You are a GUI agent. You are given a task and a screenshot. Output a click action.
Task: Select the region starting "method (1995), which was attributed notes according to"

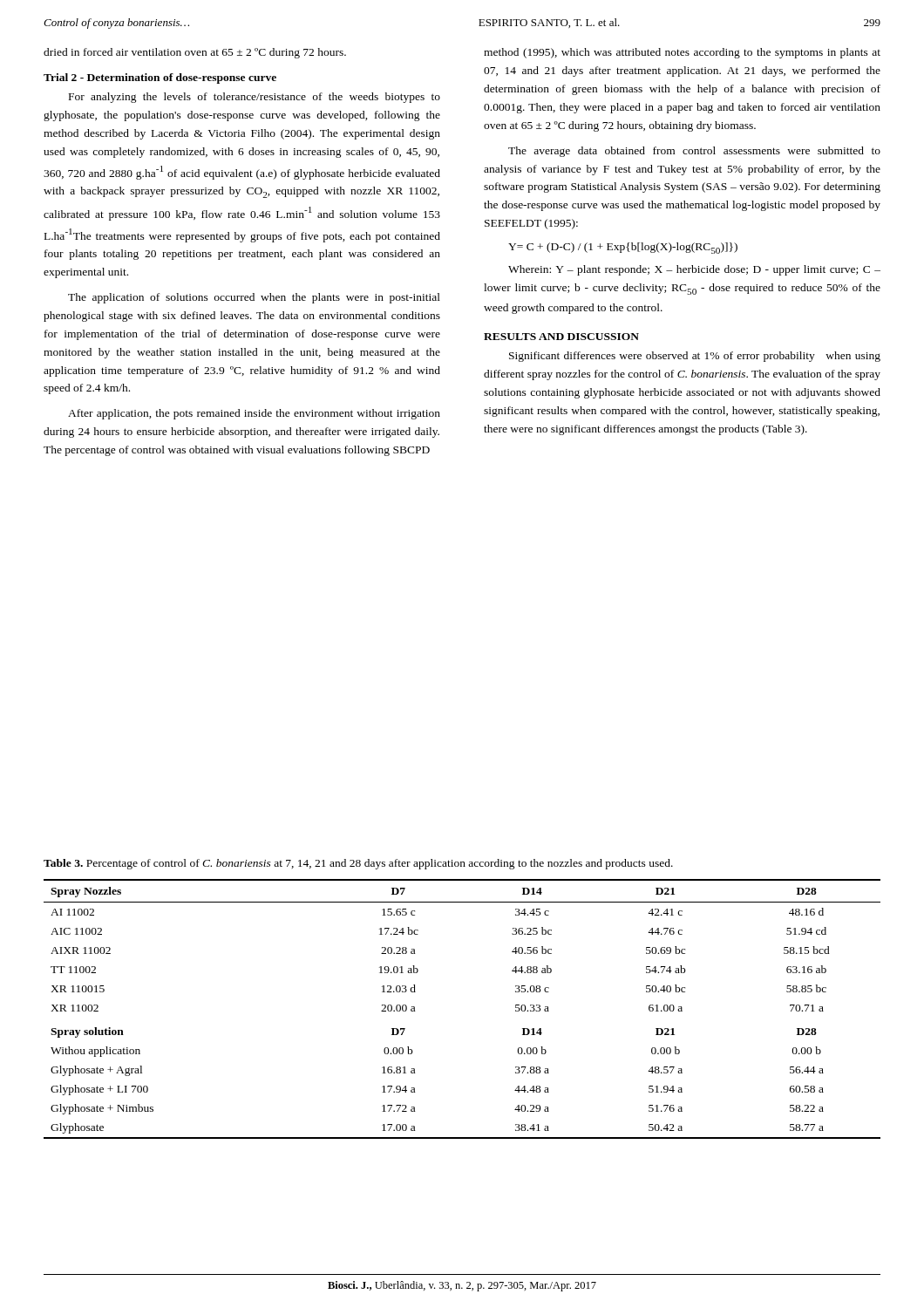(682, 138)
